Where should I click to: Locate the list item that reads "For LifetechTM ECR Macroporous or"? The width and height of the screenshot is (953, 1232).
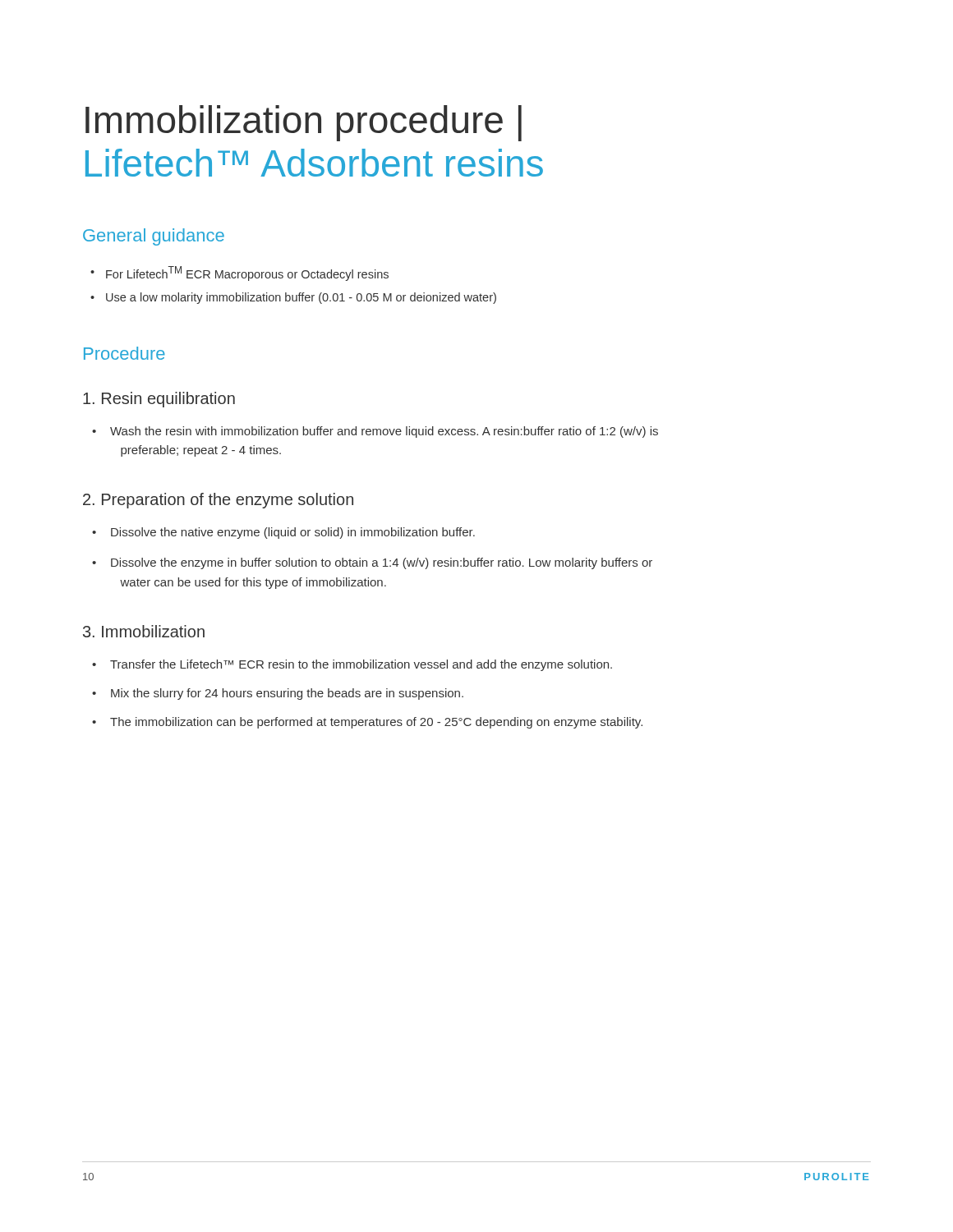pos(247,272)
